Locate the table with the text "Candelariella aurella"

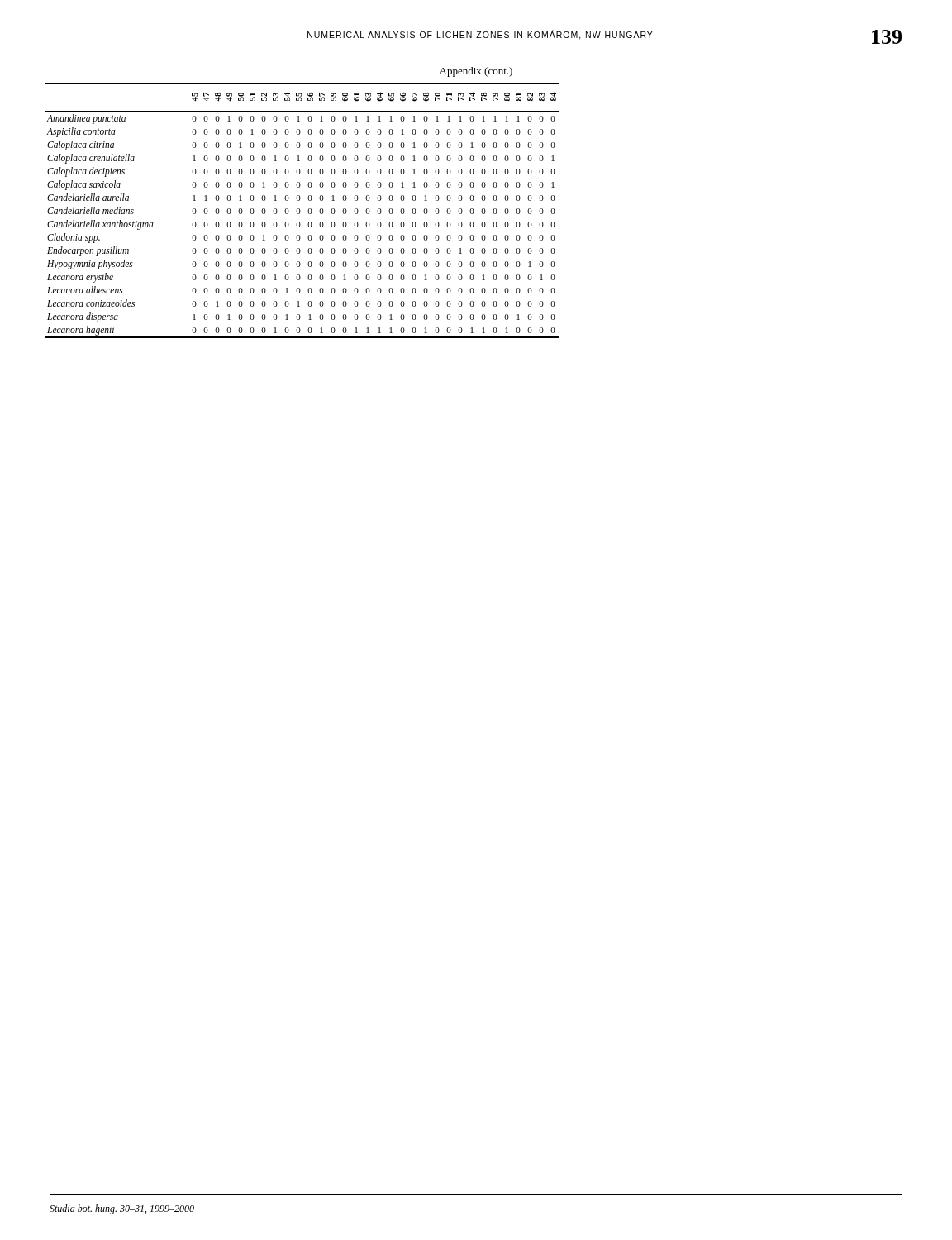pyautogui.click(x=490, y=210)
